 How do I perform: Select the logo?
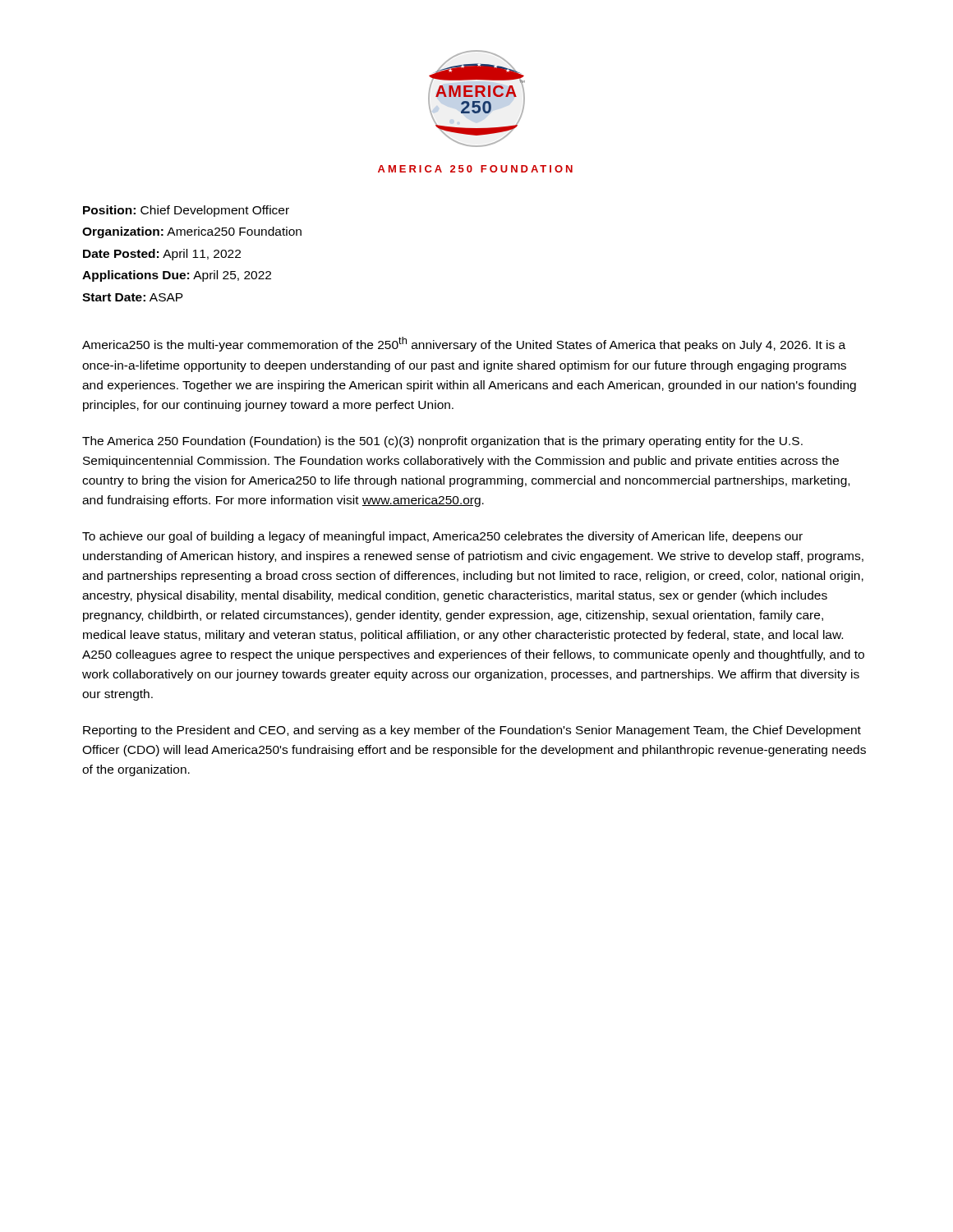tap(476, 112)
